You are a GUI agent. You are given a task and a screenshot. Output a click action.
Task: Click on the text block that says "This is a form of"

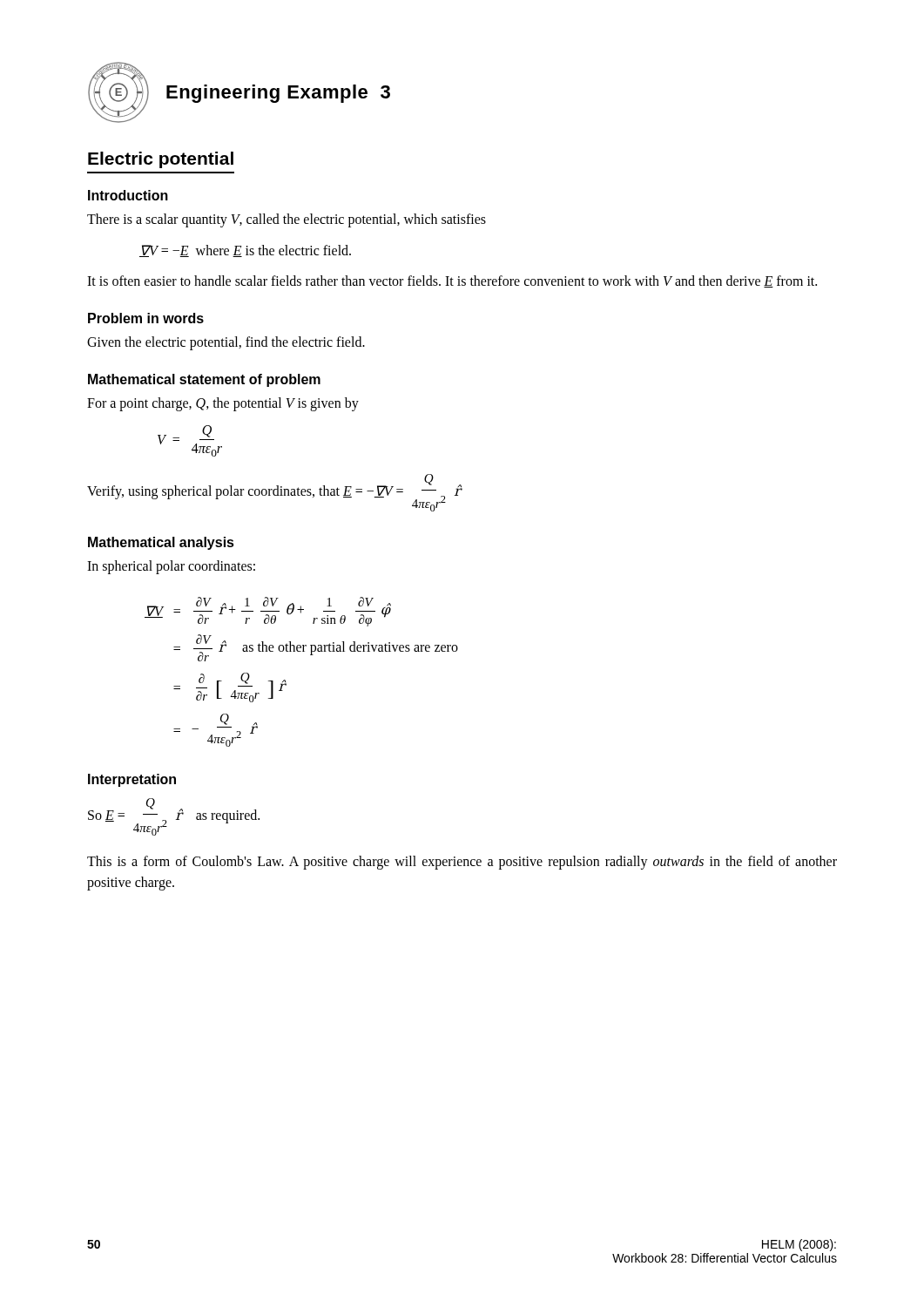click(462, 872)
